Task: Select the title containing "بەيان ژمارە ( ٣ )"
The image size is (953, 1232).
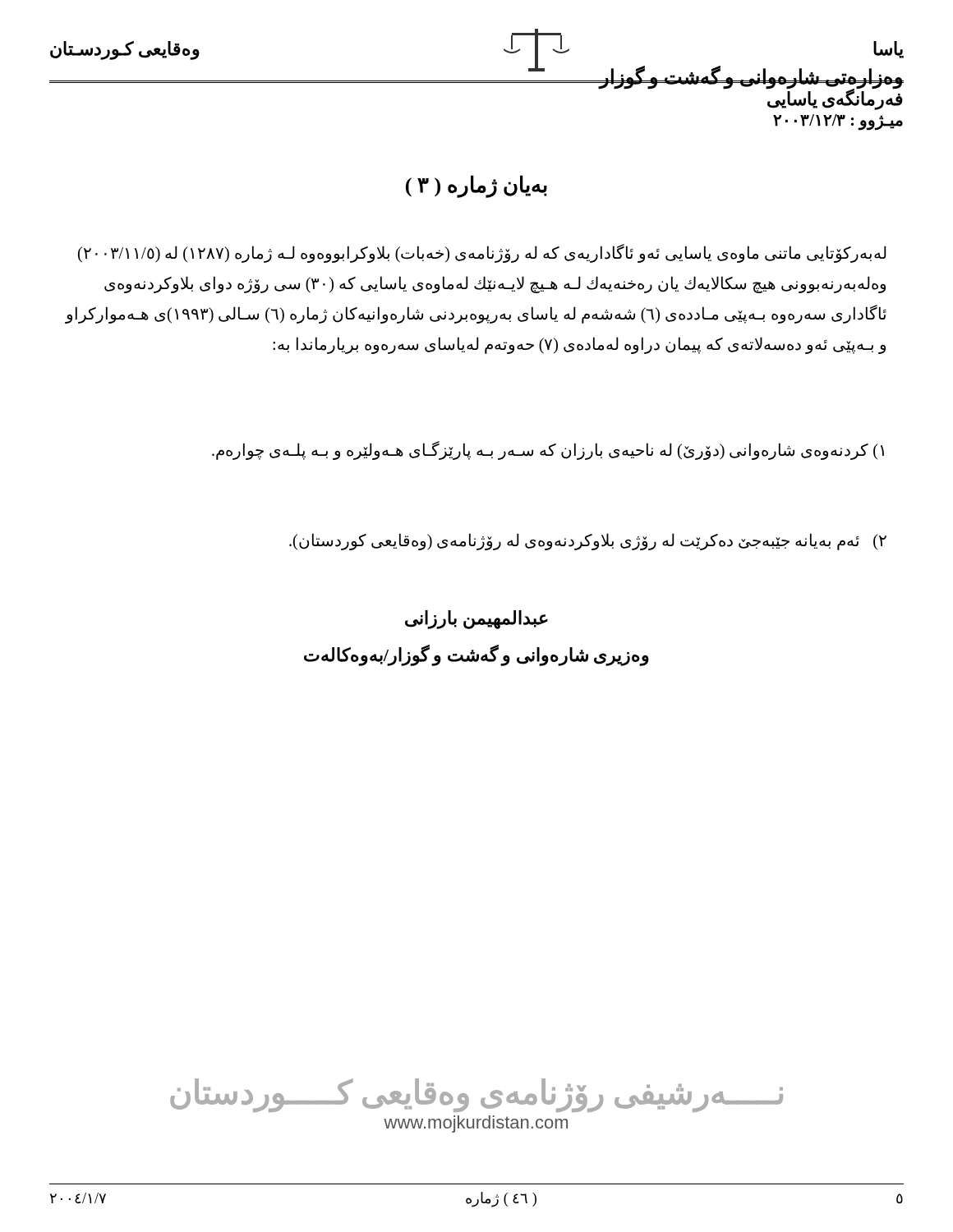Action: click(476, 185)
